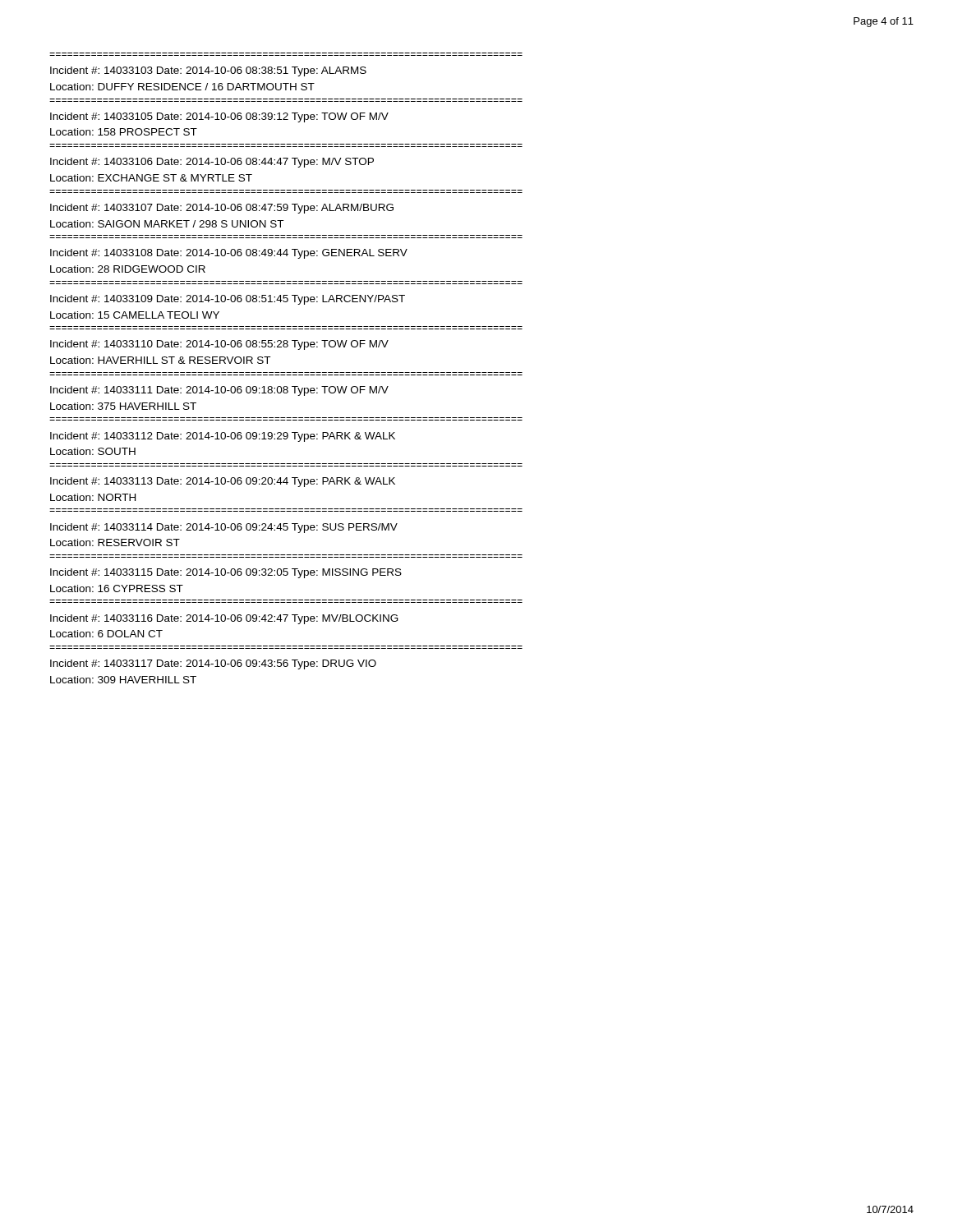This screenshot has height=1232, width=953.
Task: Locate the list item with the text "Incident #: 14033110 Date: 2014-10-06"
Action: [x=219, y=345]
